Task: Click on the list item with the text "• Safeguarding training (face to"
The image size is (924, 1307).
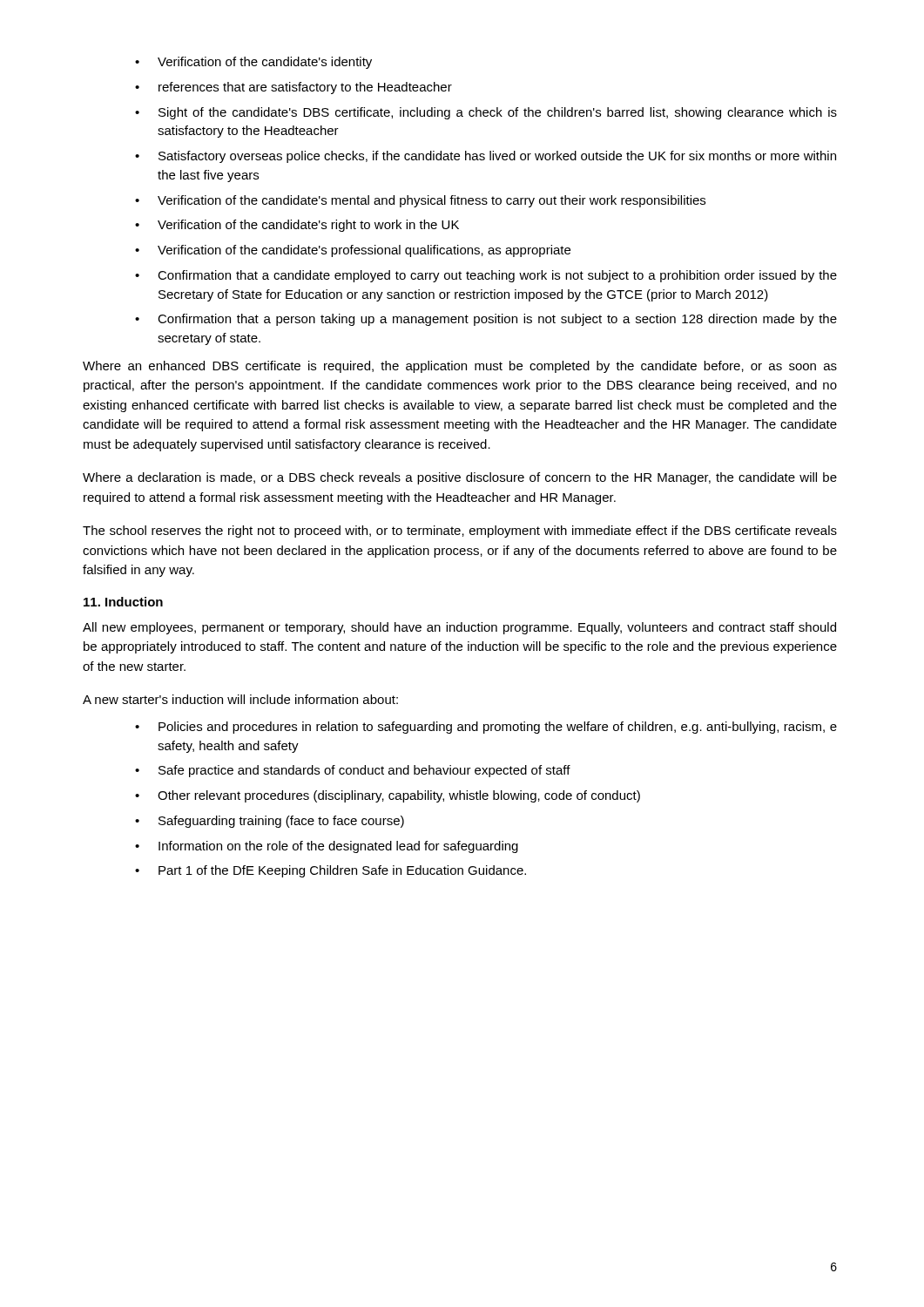Action: 270,822
